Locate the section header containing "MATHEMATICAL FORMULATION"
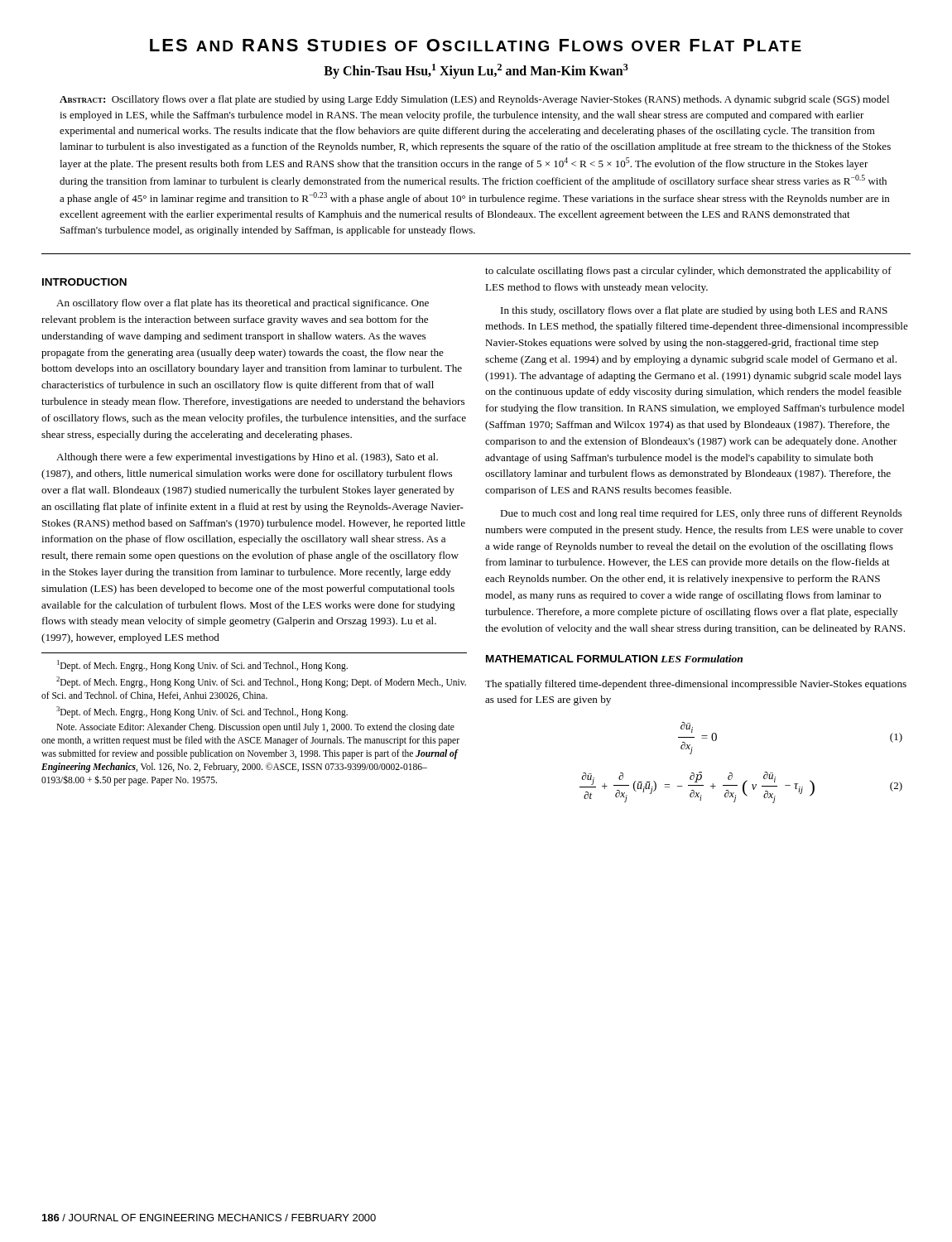Image resolution: width=952 pixels, height=1242 pixels. click(x=572, y=659)
